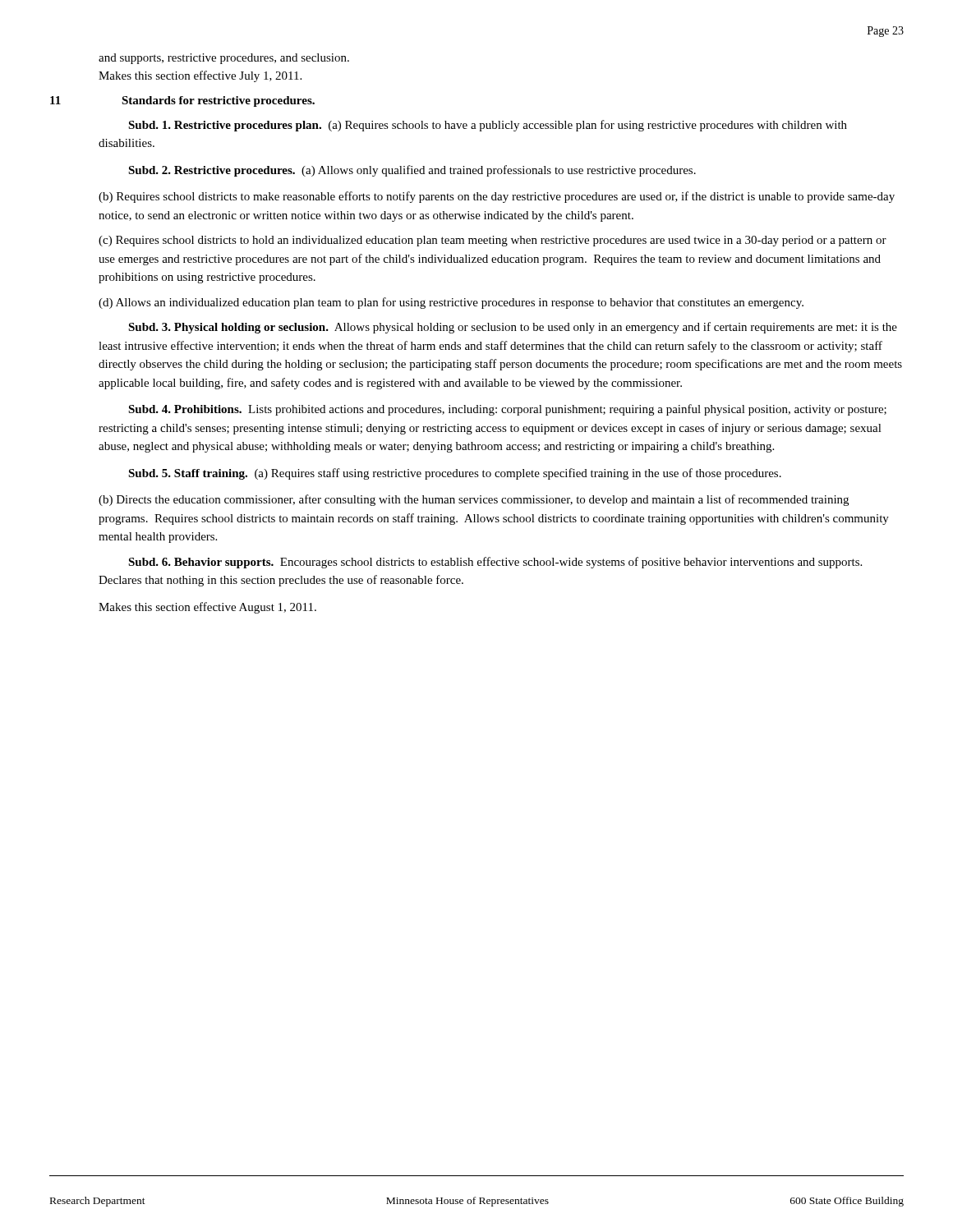This screenshot has width=953, height=1232.
Task: Click on the text starting "Standards for restrictive"
Action: pyautogui.click(x=218, y=100)
